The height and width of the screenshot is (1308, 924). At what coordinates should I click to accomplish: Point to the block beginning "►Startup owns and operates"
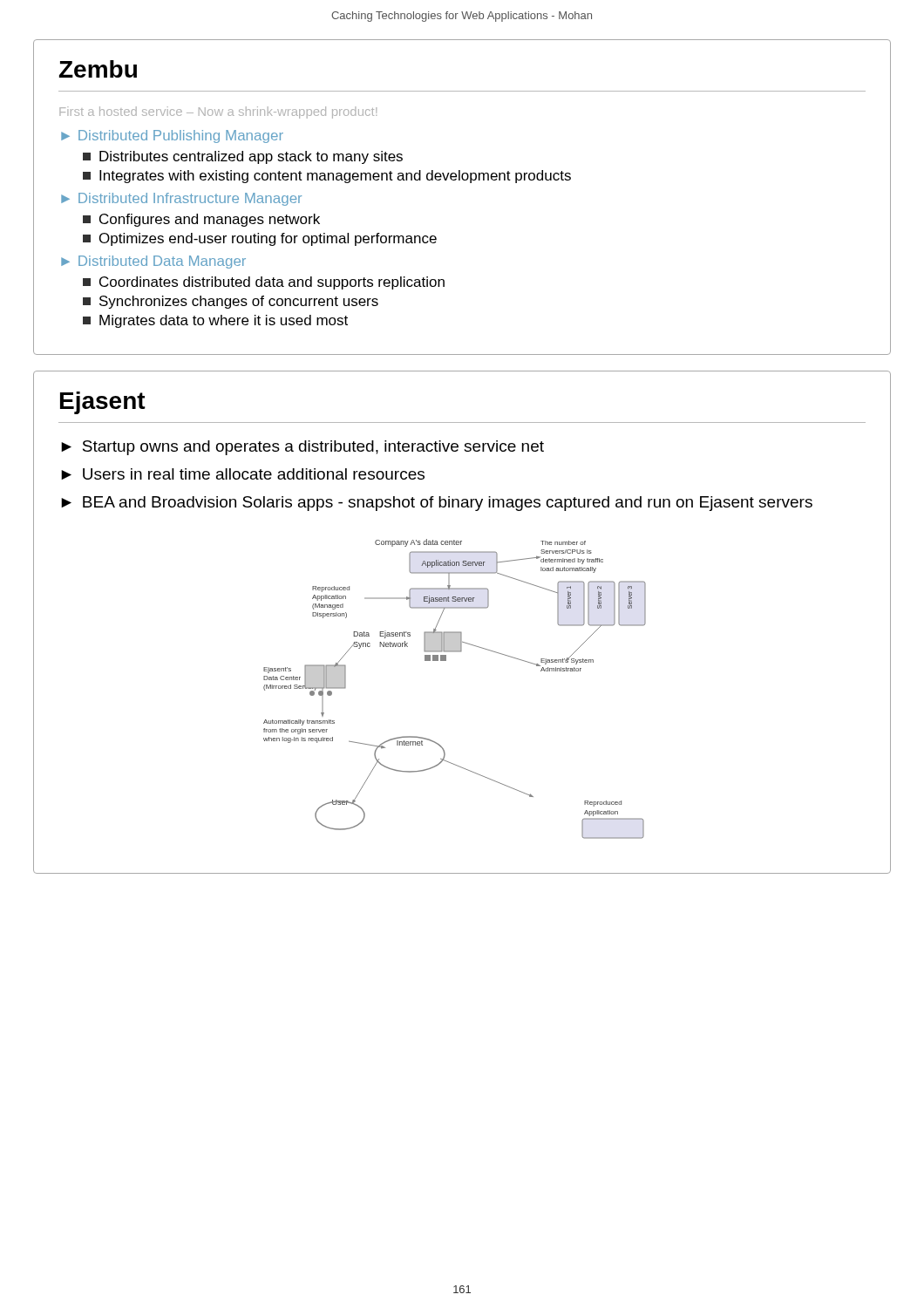[x=301, y=446]
